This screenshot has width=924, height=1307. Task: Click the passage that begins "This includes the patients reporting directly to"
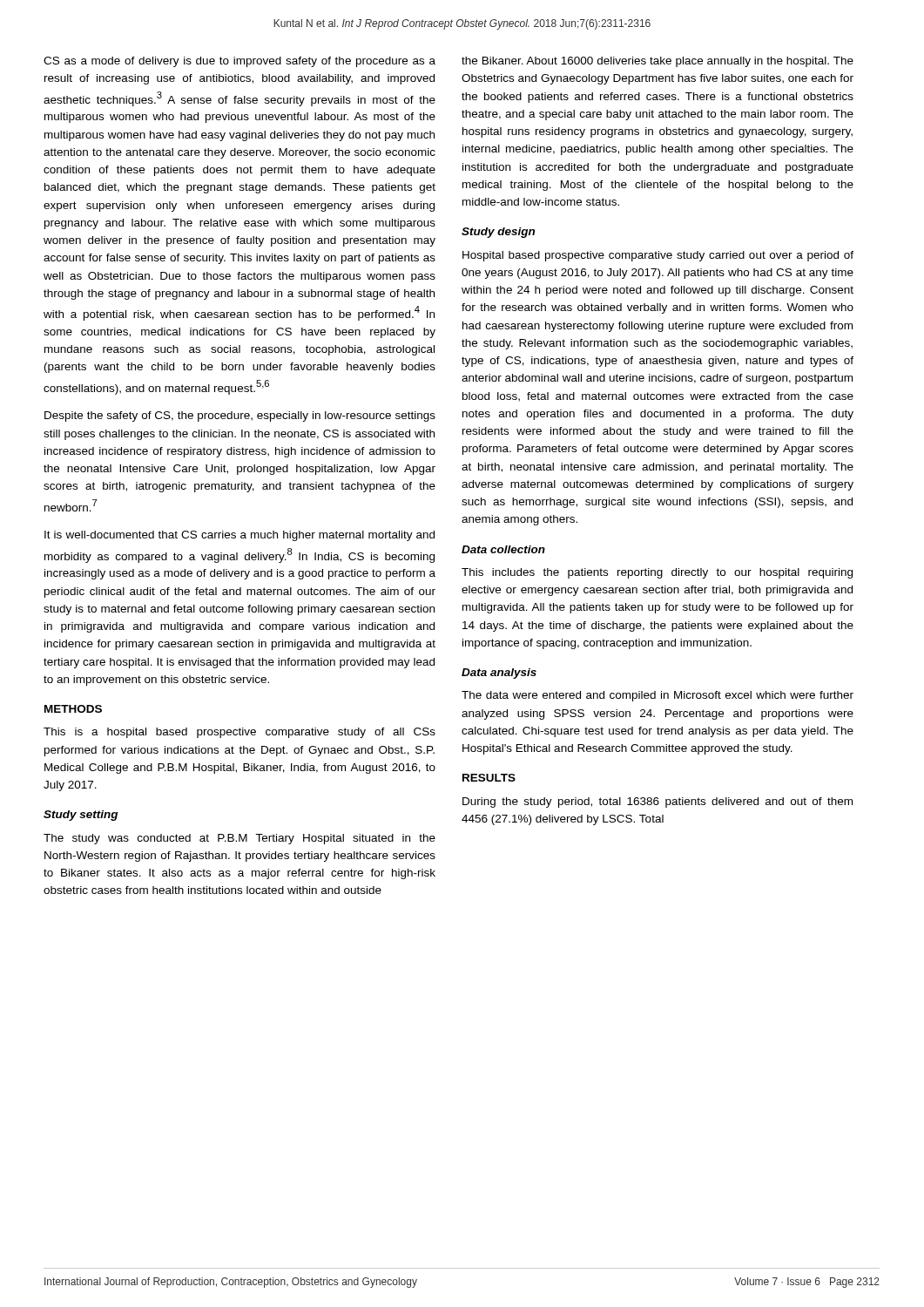tap(658, 608)
